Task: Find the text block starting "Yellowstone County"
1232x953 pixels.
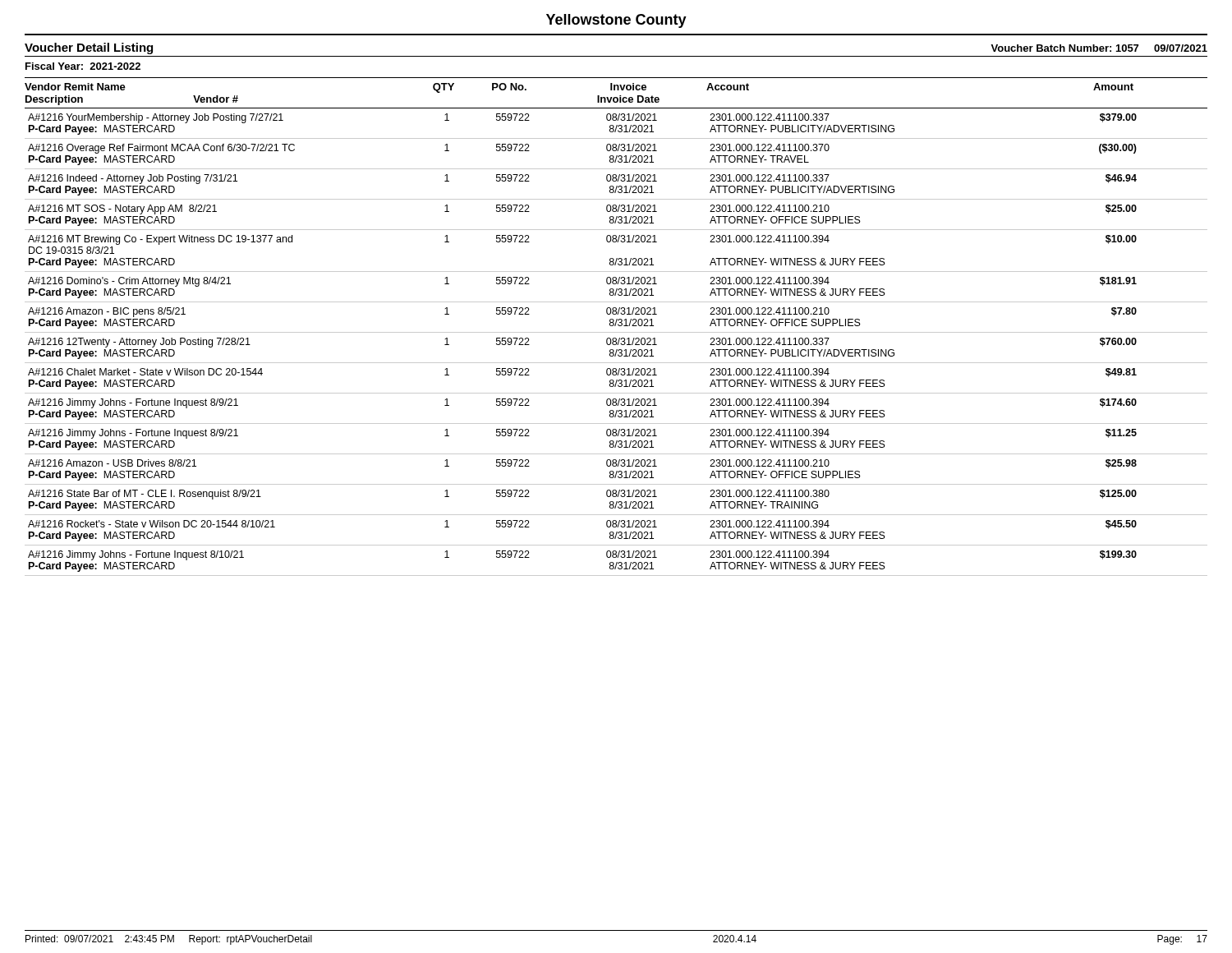Action: 616,20
